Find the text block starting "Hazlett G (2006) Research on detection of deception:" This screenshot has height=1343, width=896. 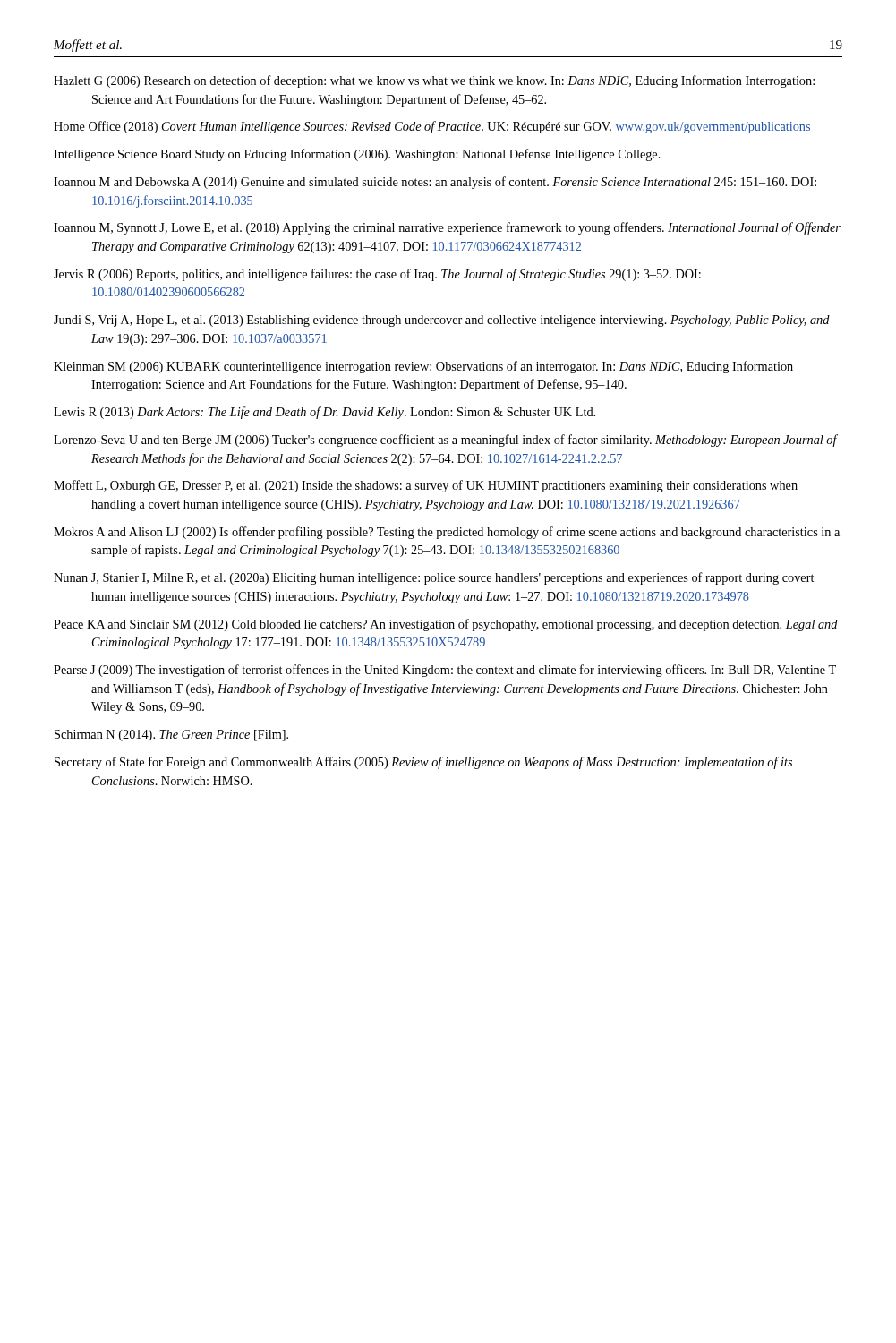(x=435, y=90)
